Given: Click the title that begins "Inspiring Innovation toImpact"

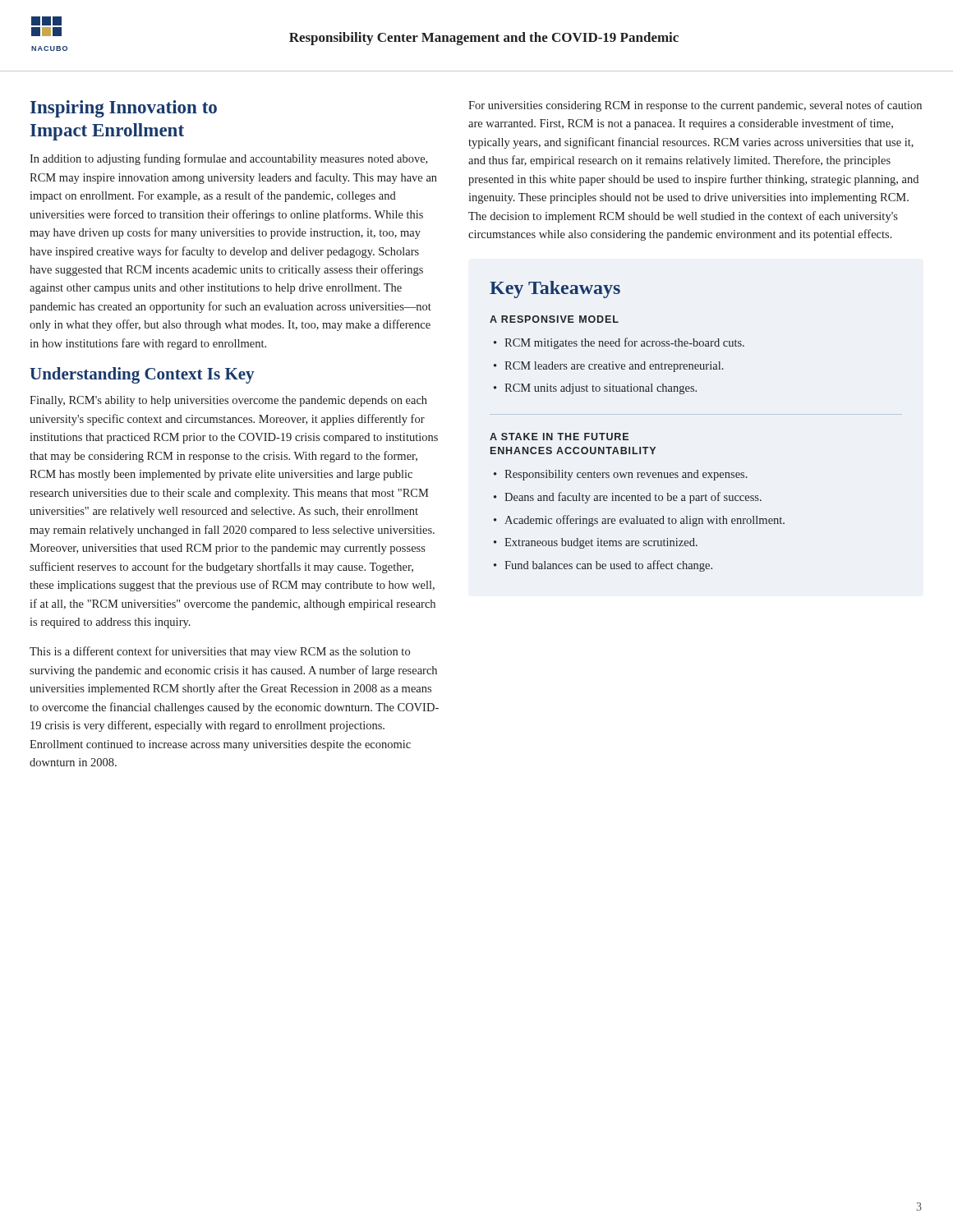Looking at the screenshot, I should tap(124, 119).
